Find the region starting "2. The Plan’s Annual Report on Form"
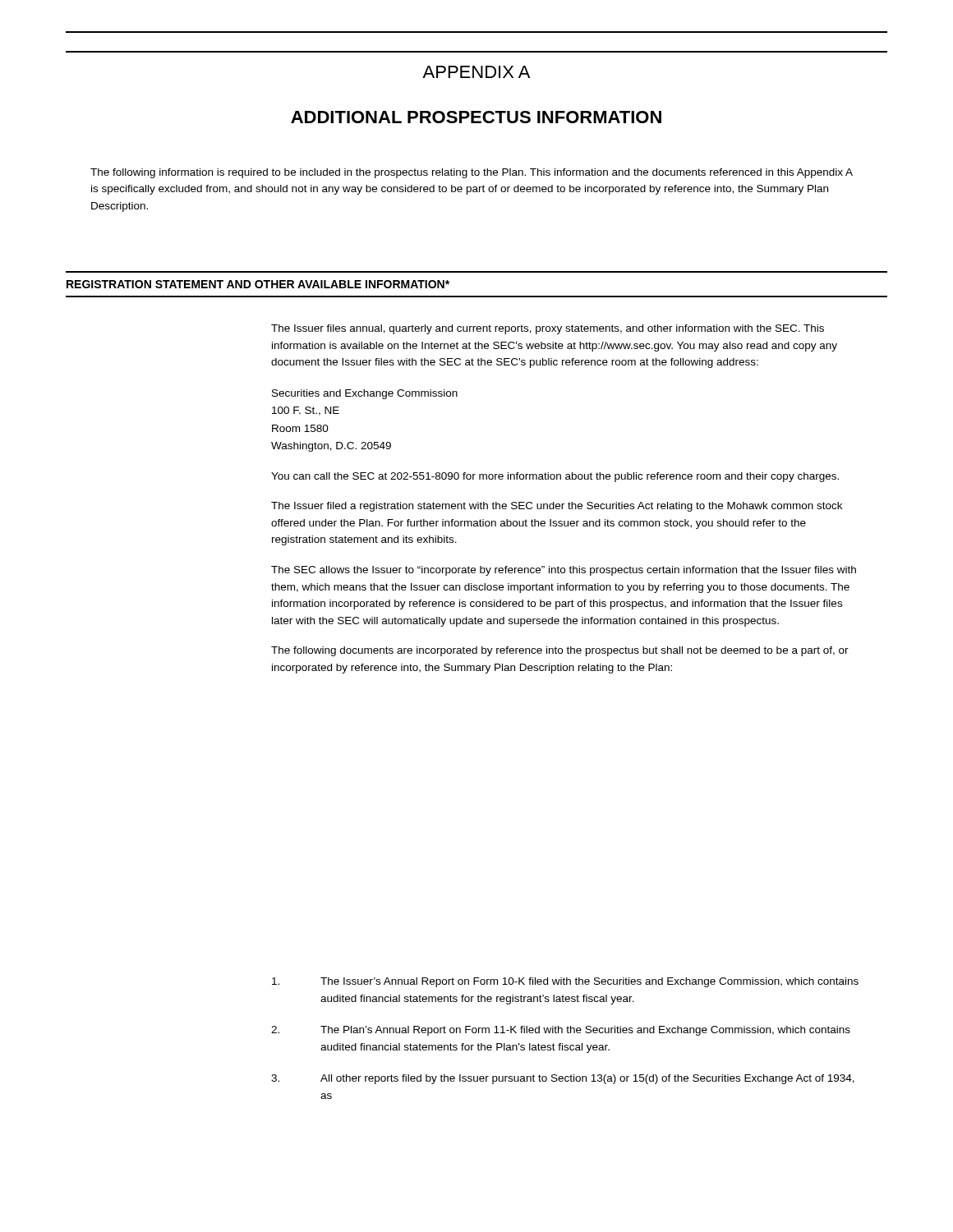 [567, 1039]
